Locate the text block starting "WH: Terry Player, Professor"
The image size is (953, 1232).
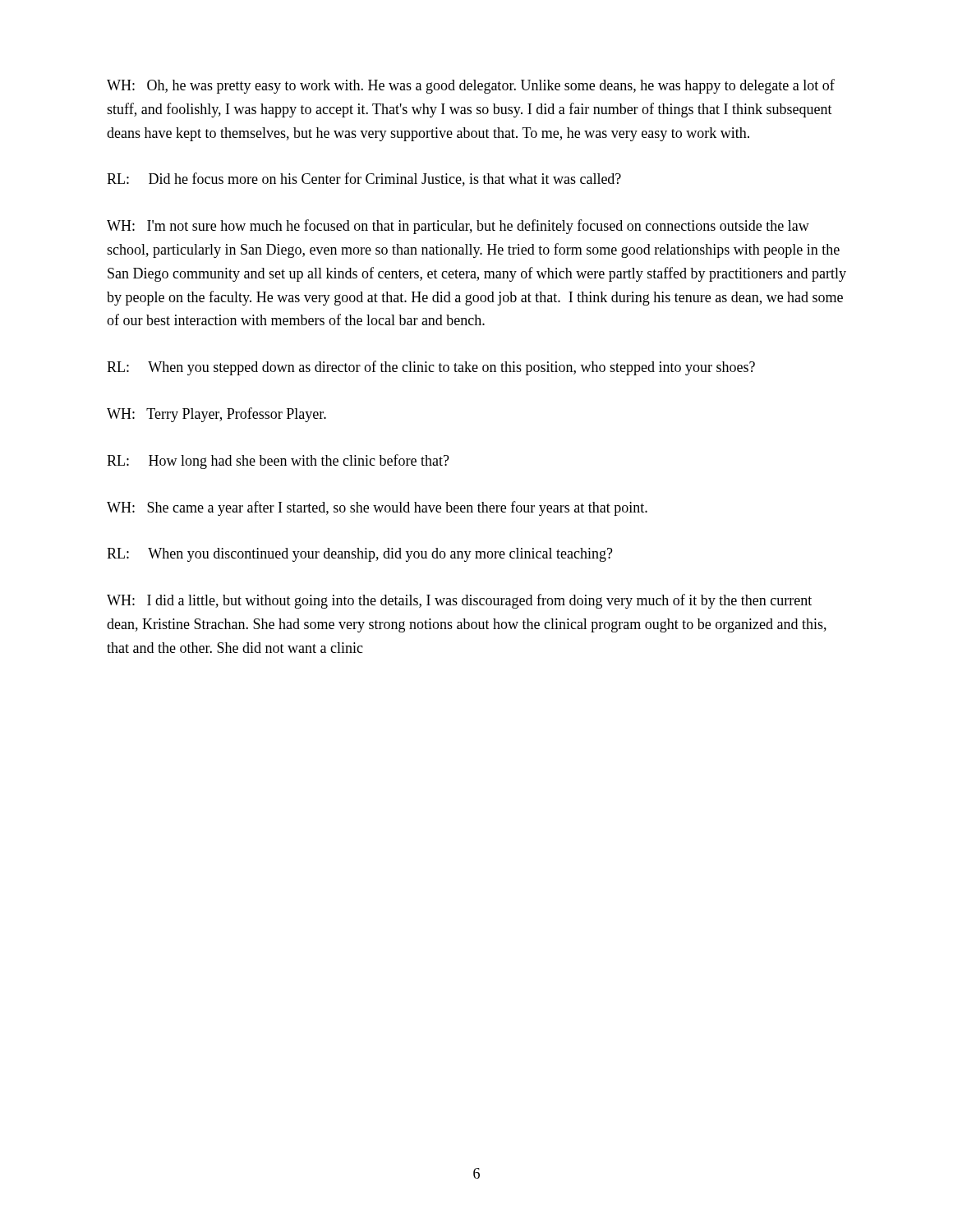[x=217, y=414]
